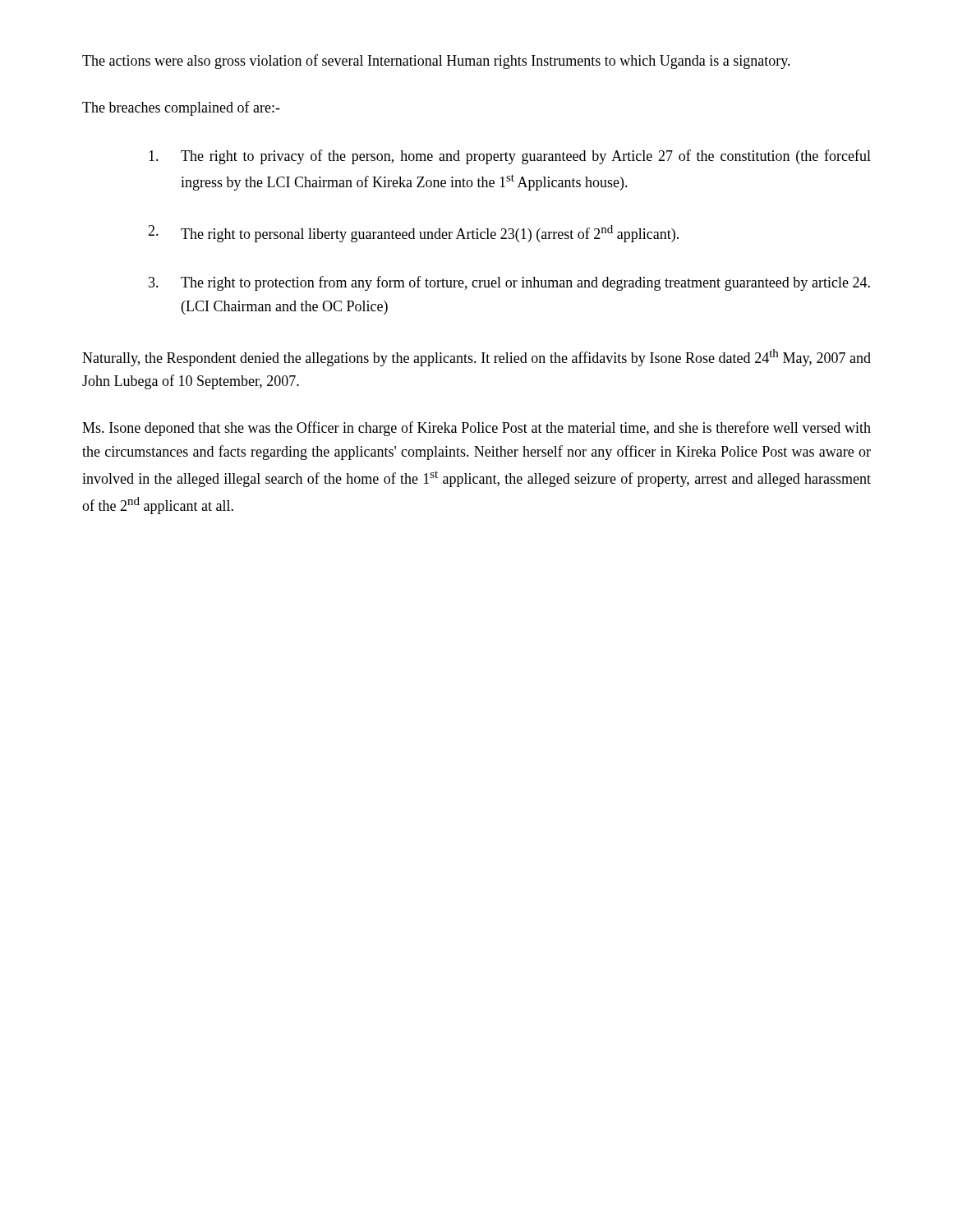953x1232 pixels.
Task: Find the element starting "The actions were also gross violation of"
Action: [436, 61]
